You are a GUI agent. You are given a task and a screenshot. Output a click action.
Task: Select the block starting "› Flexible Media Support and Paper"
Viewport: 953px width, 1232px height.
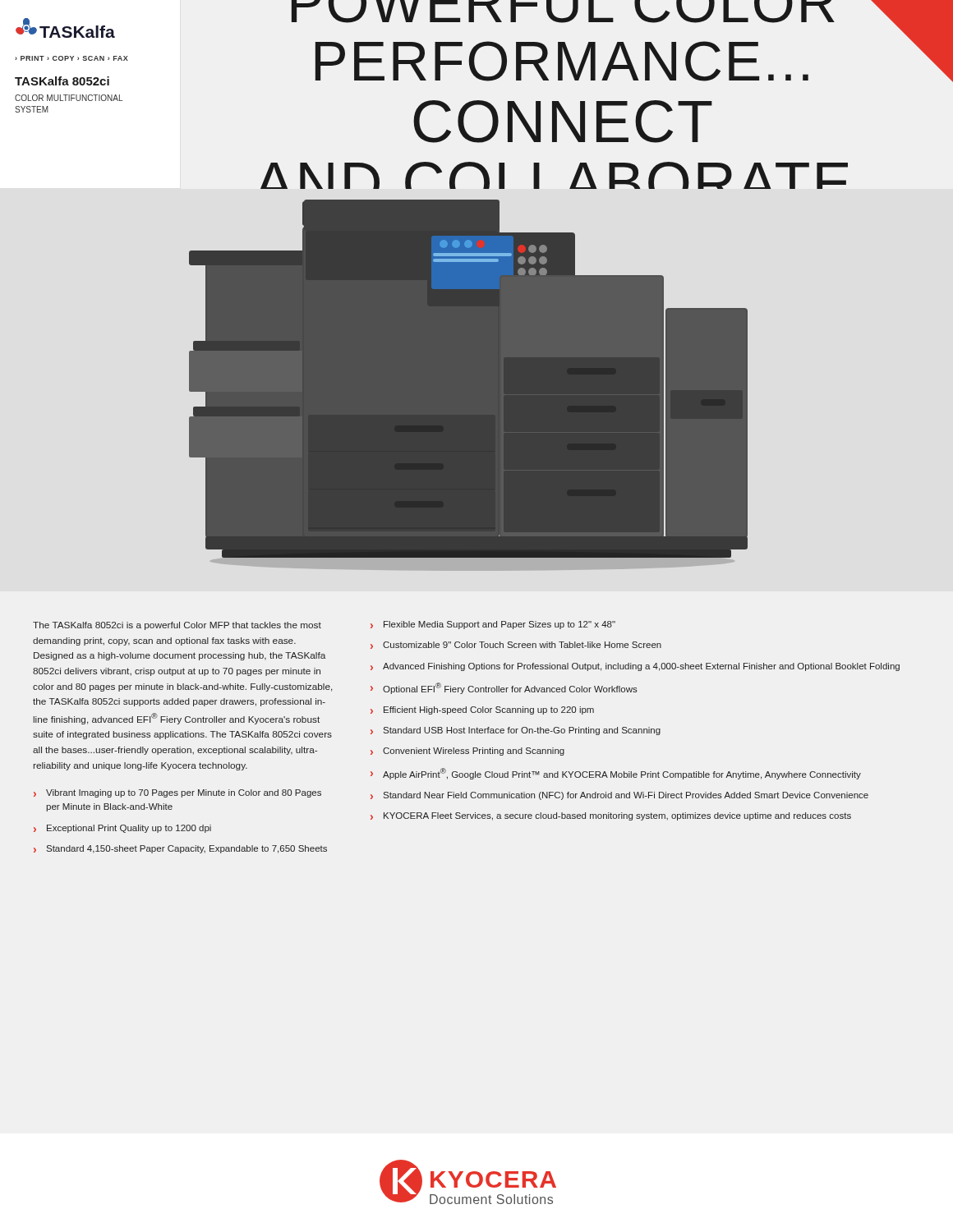click(493, 625)
